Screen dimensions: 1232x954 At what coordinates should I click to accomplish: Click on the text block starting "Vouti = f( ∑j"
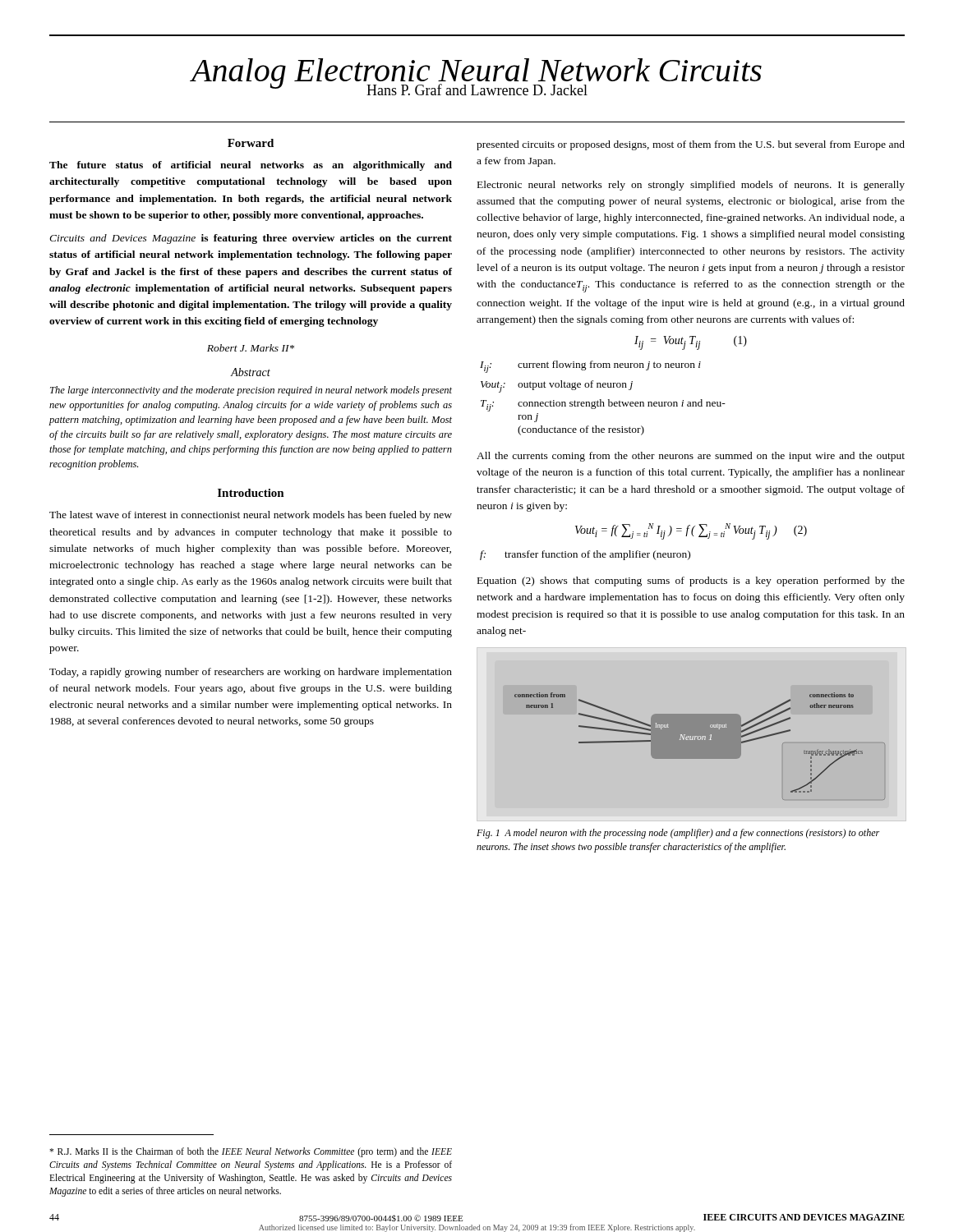click(691, 530)
